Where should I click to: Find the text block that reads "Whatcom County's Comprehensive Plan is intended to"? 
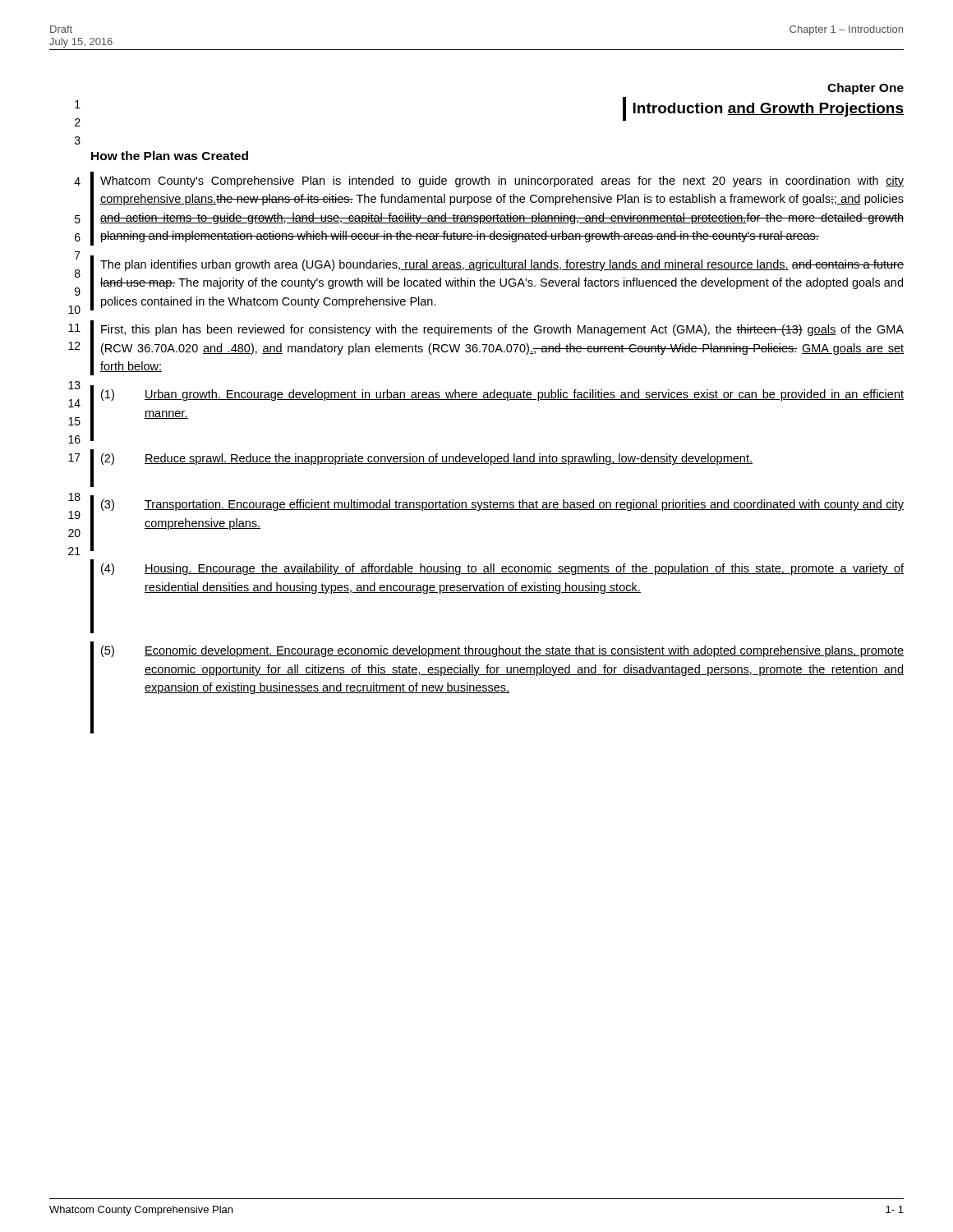click(x=502, y=208)
